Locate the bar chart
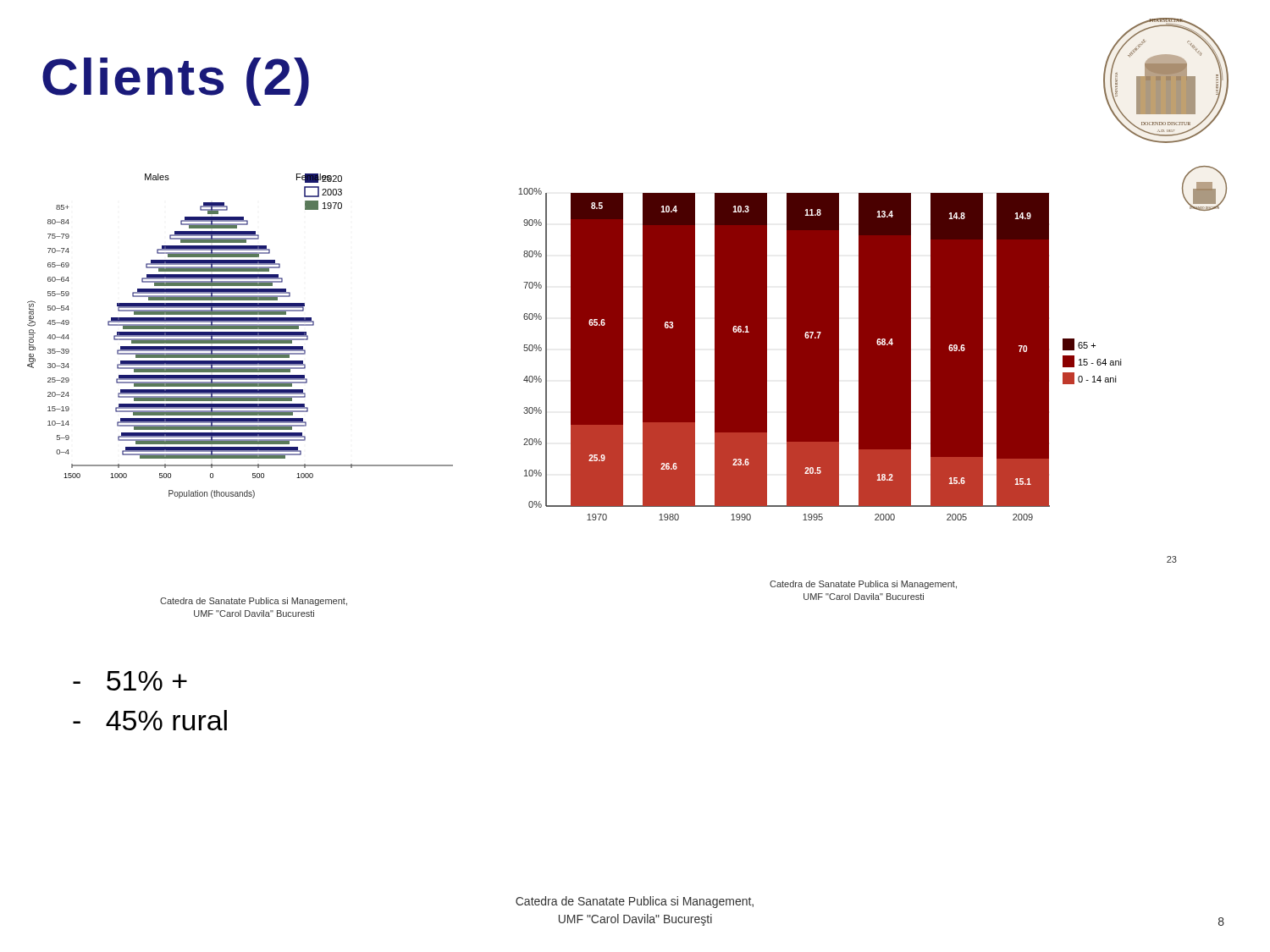 250,378
